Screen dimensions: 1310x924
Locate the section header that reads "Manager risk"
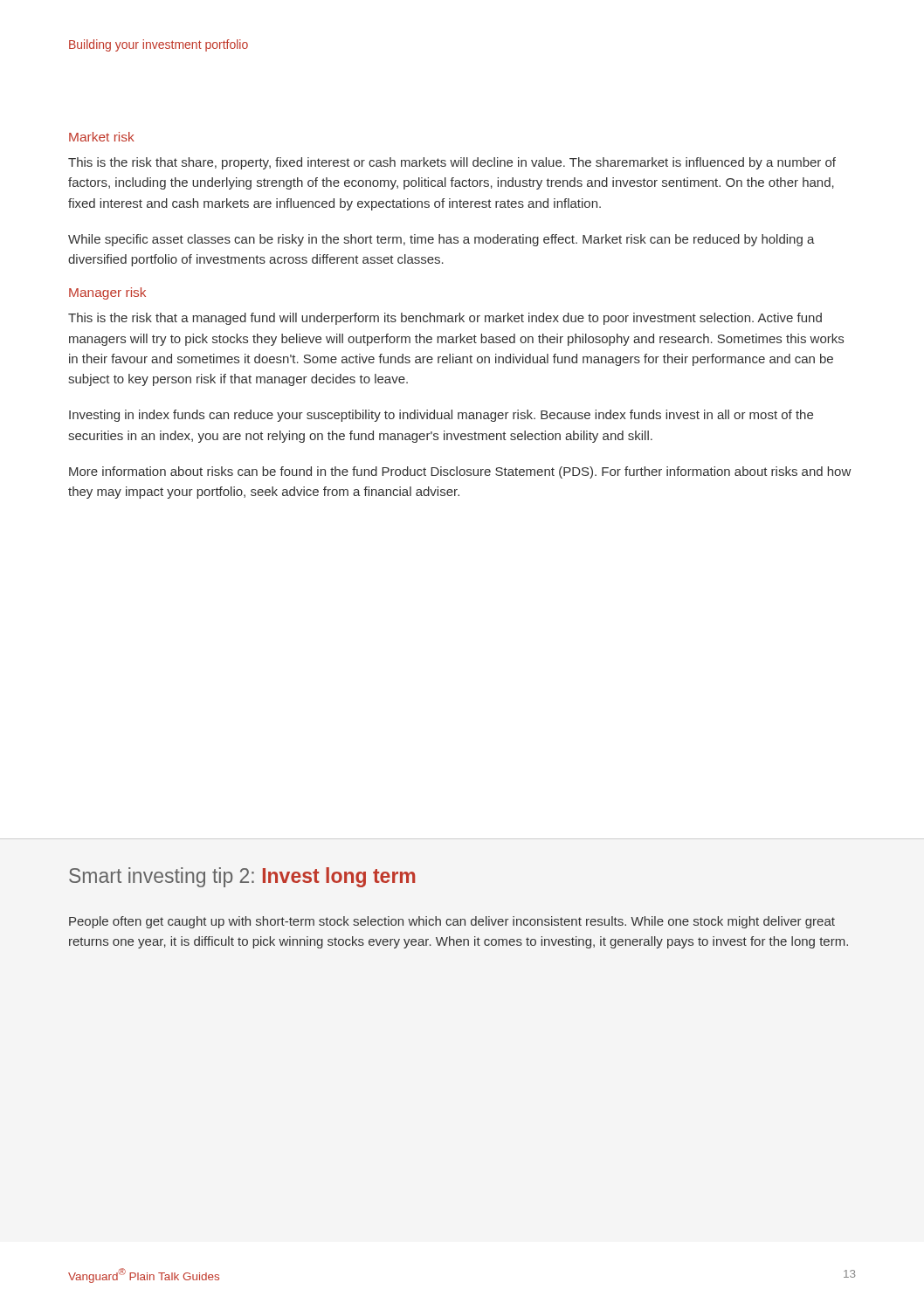(107, 292)
